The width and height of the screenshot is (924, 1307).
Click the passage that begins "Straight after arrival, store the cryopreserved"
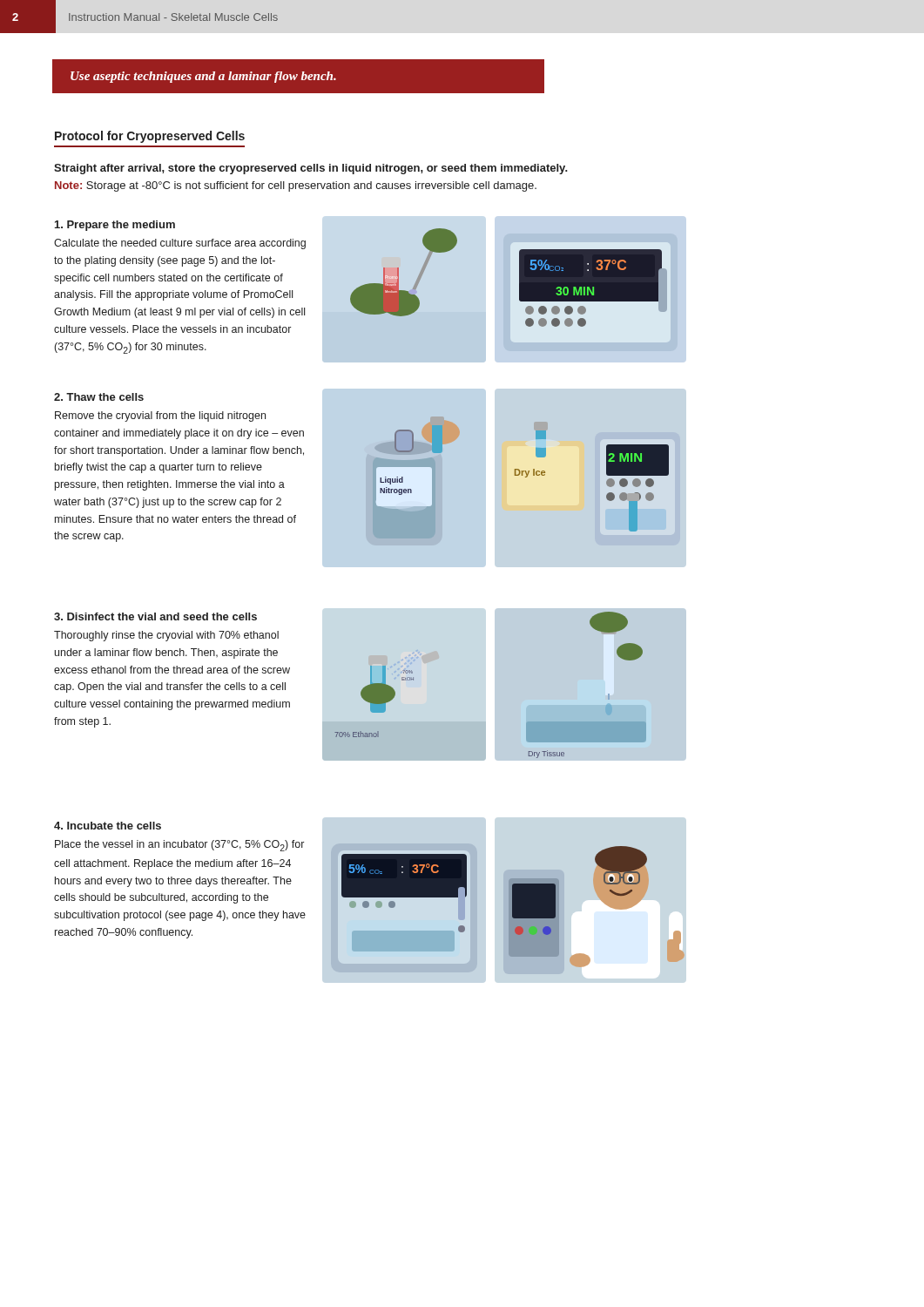pyautogui.click(x=311, y=177)
